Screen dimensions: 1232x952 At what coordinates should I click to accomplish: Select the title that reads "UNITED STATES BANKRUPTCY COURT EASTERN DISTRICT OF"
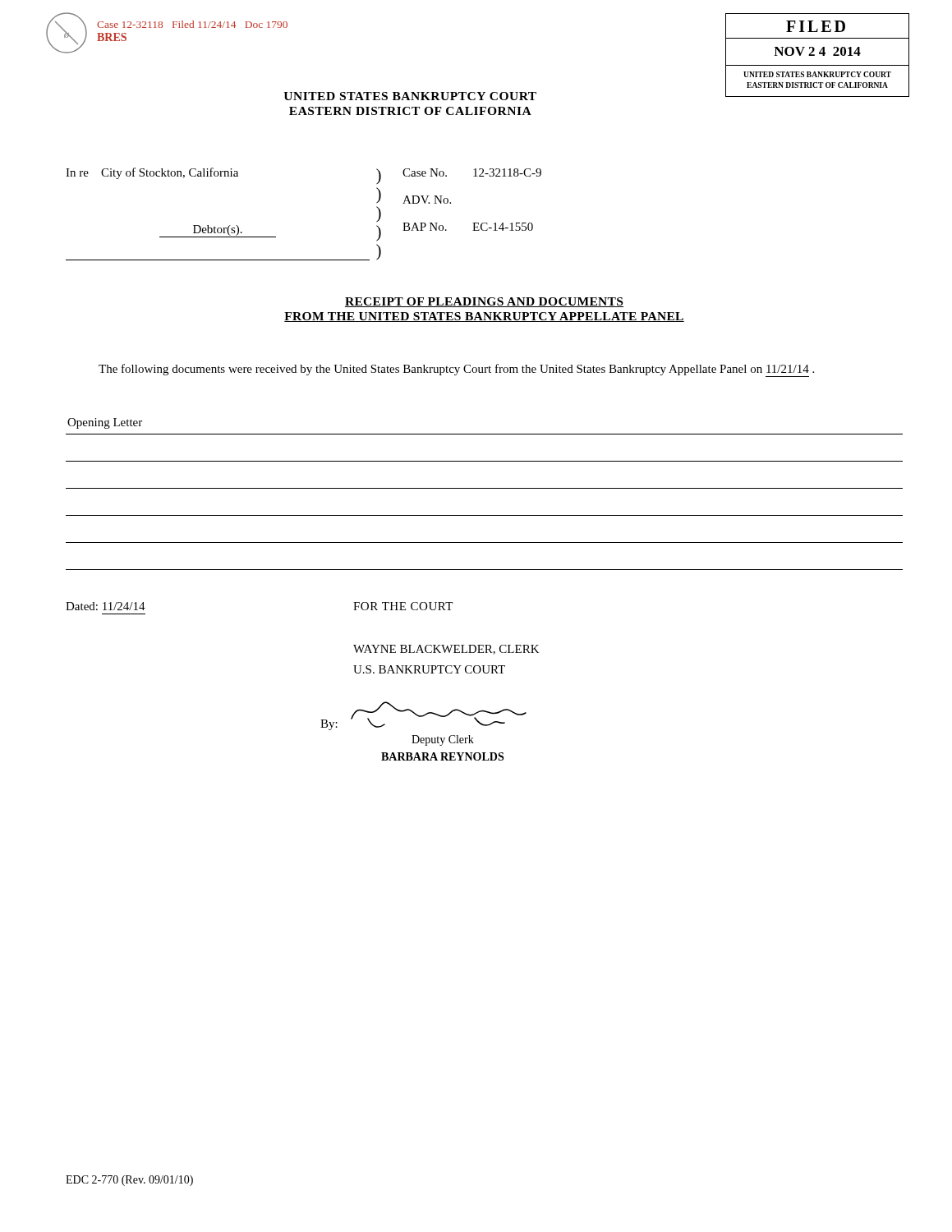point(410,103)
